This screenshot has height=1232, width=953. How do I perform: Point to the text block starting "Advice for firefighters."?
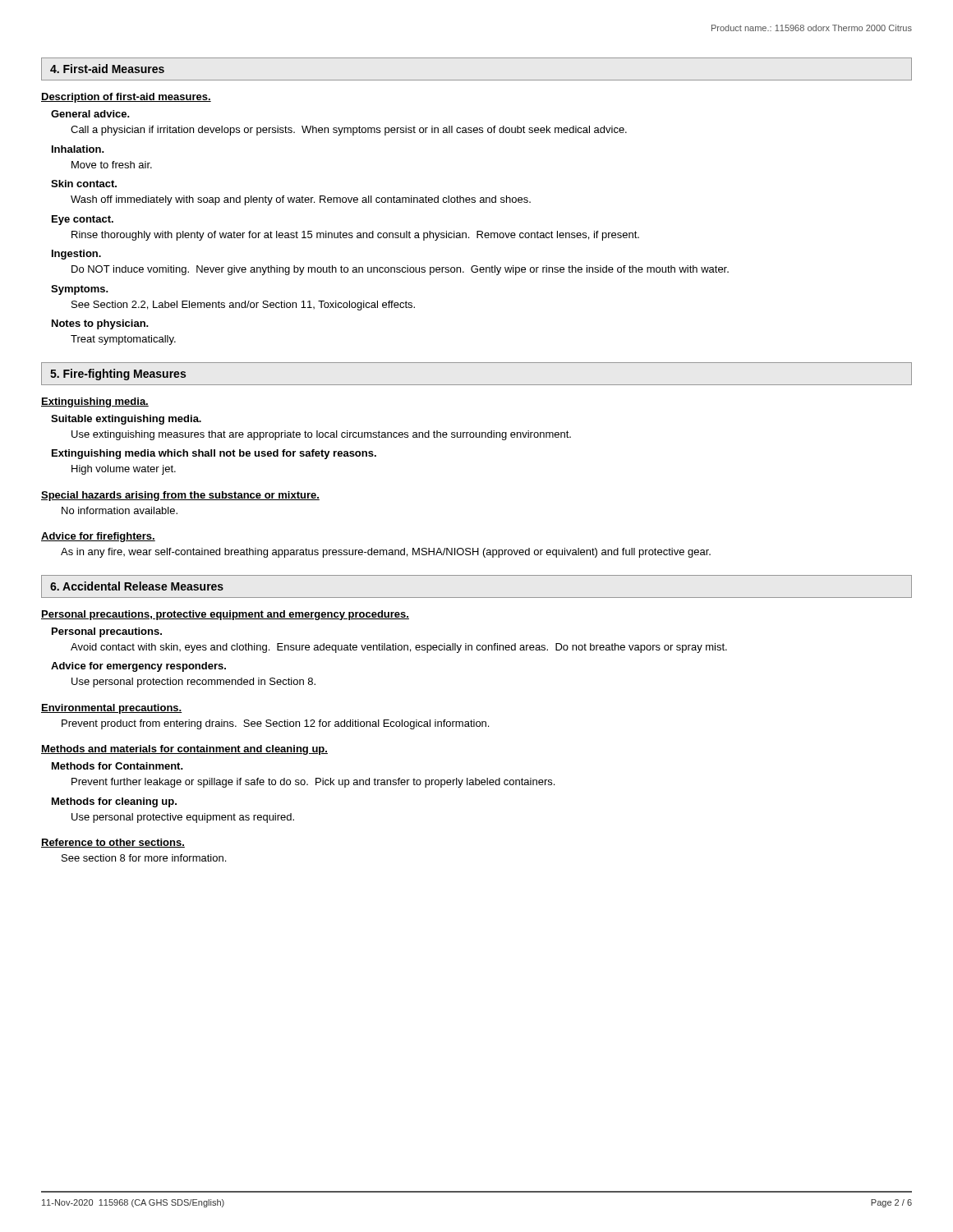pyautogui.click(x=98, y=536)
